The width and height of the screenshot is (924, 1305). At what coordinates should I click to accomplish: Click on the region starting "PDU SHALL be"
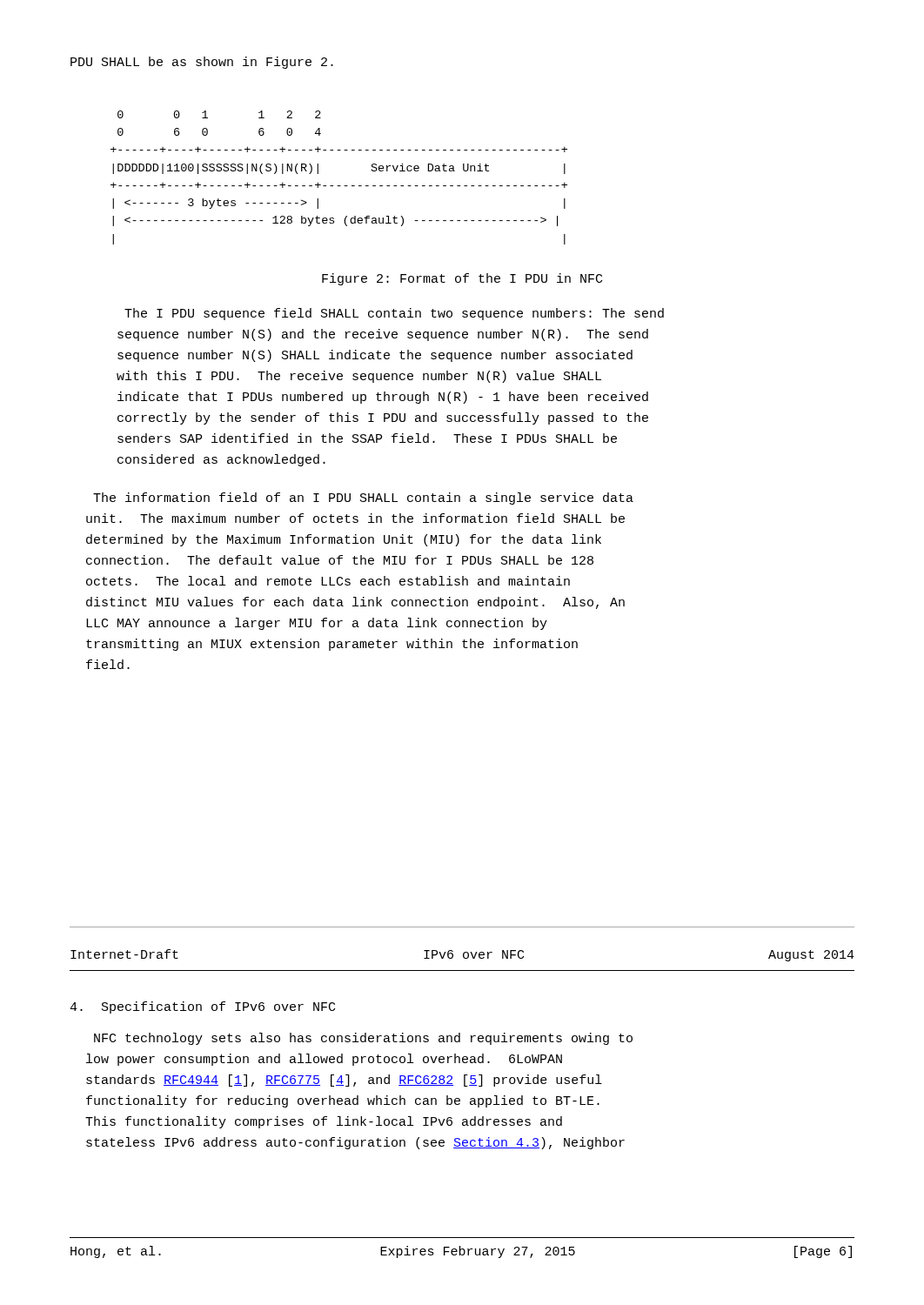click(203, 63)
